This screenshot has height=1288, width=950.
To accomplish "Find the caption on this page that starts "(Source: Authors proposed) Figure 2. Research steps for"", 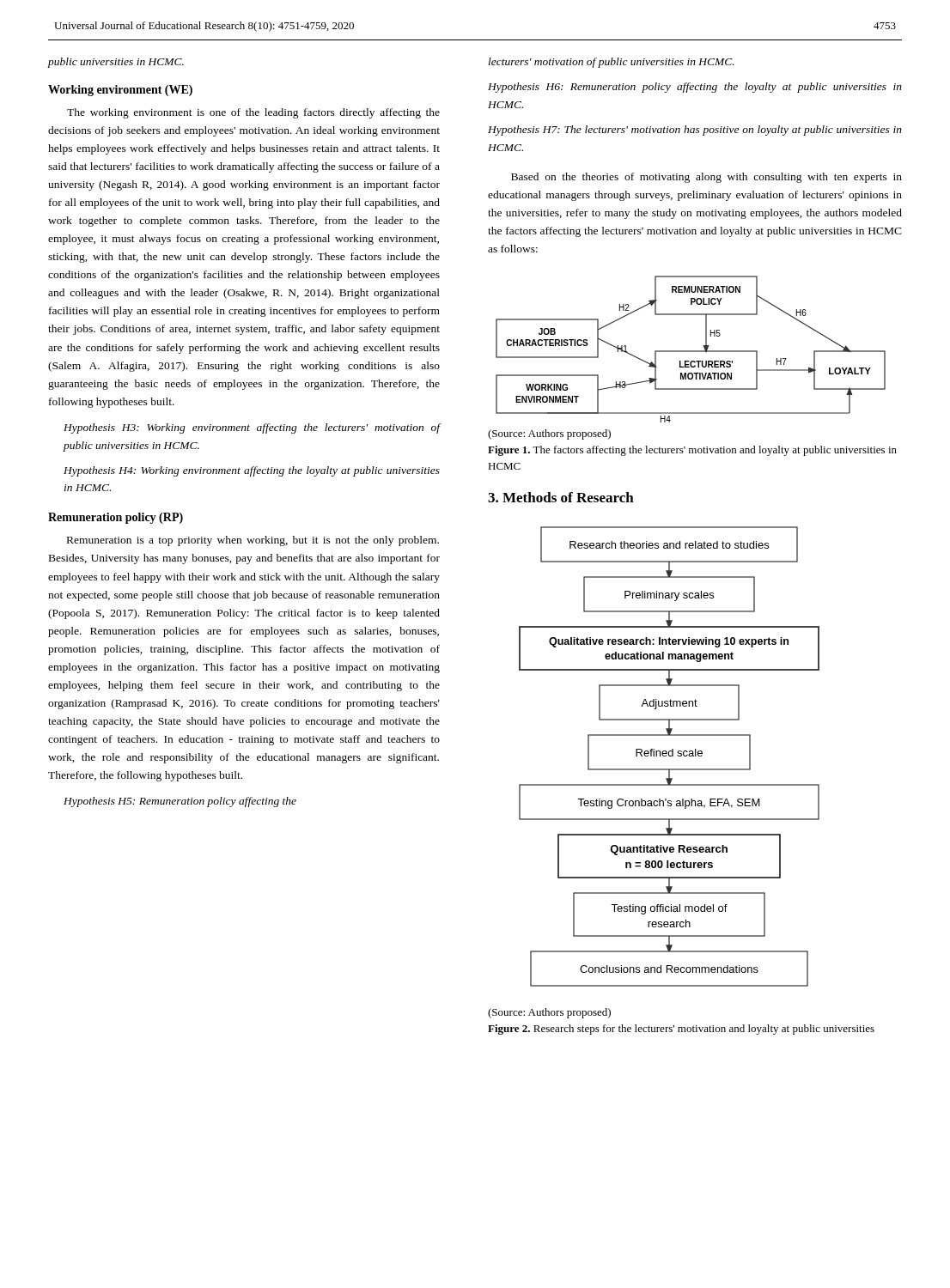I will [x=681, y=1020].
